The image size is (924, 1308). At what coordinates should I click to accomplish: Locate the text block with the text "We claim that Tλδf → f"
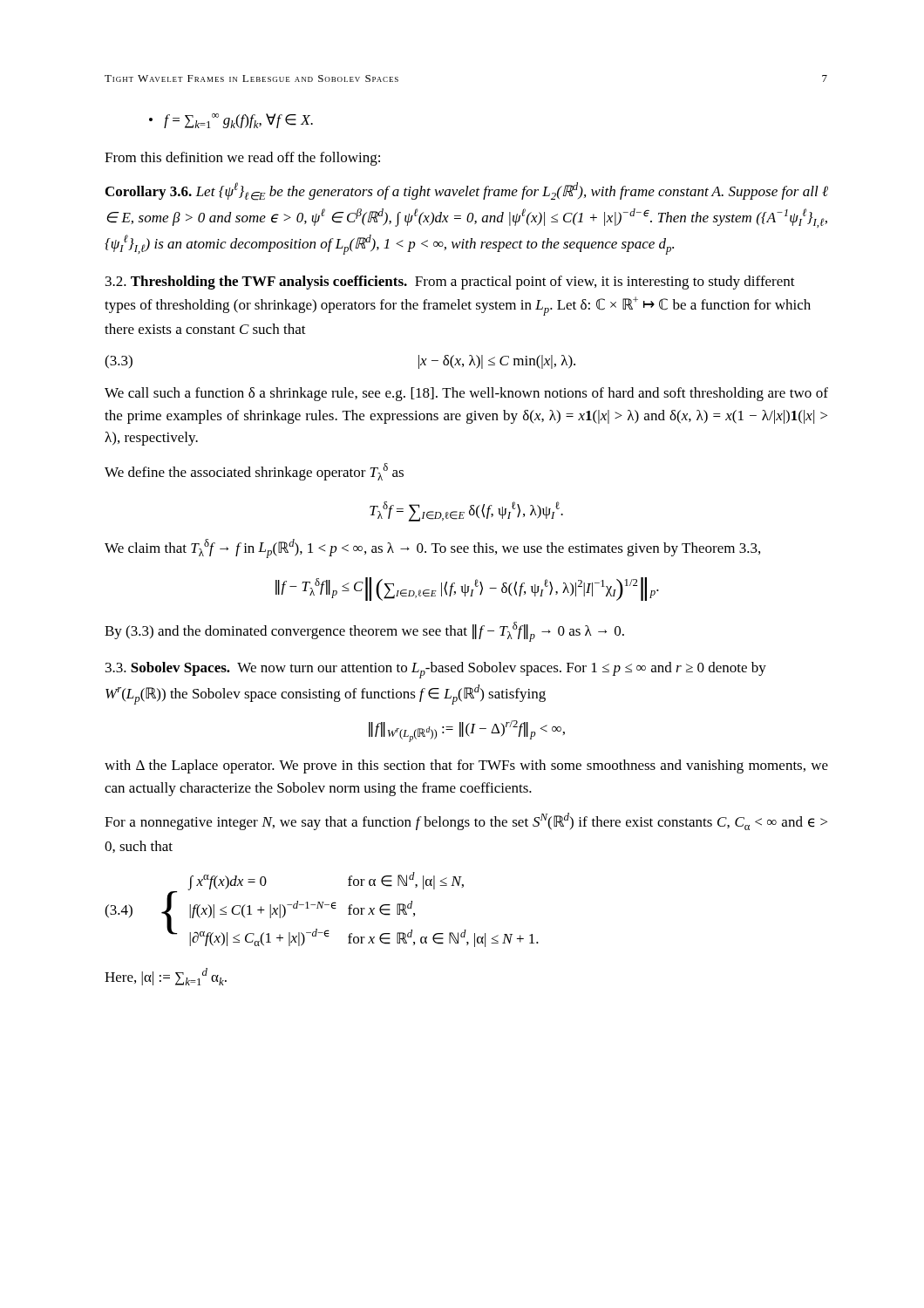(433, 548)
